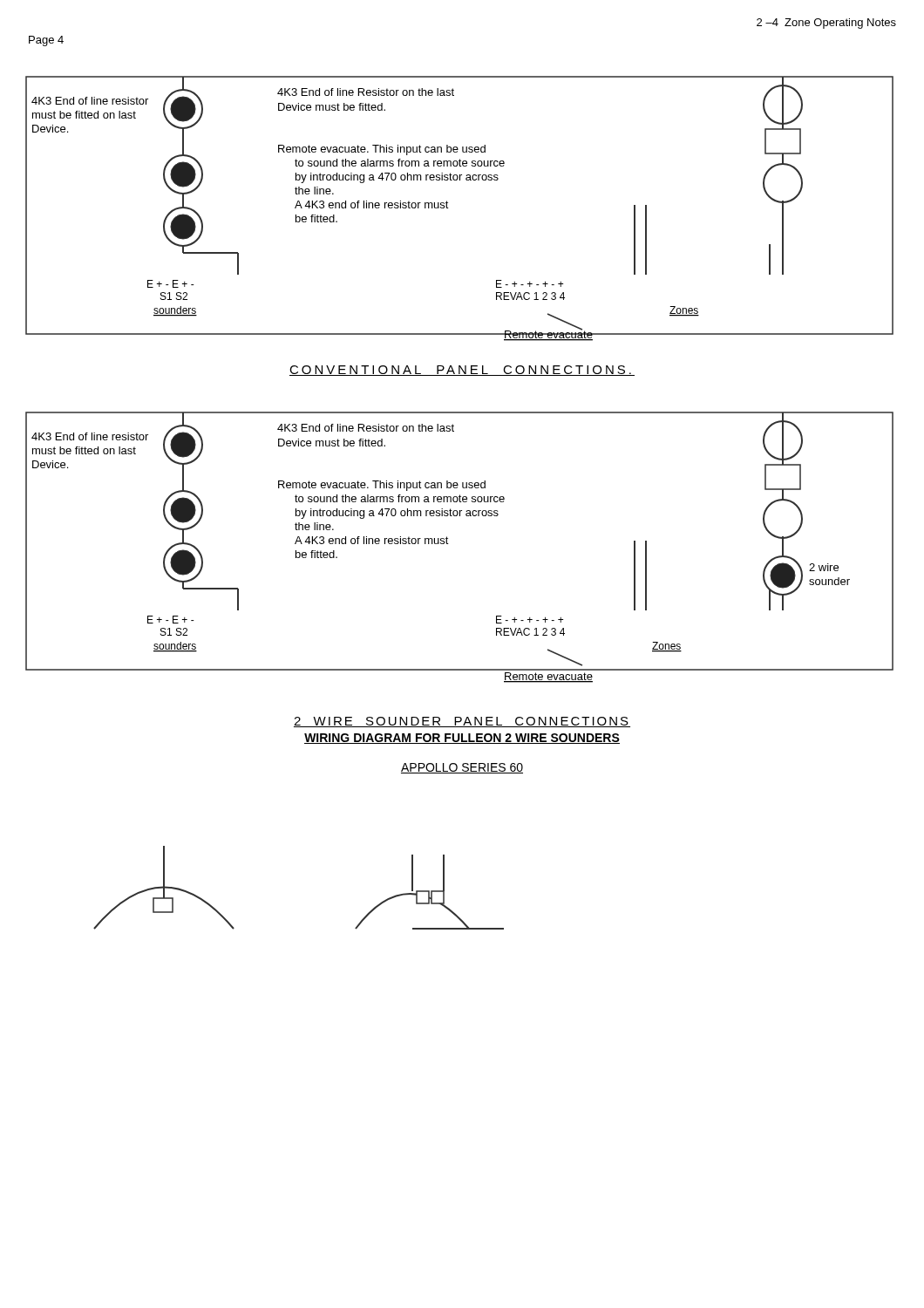
Task: Click where it says "CONVENTIONAL PANEL CONNECTIONS."
Action: [x=462, y=369]
